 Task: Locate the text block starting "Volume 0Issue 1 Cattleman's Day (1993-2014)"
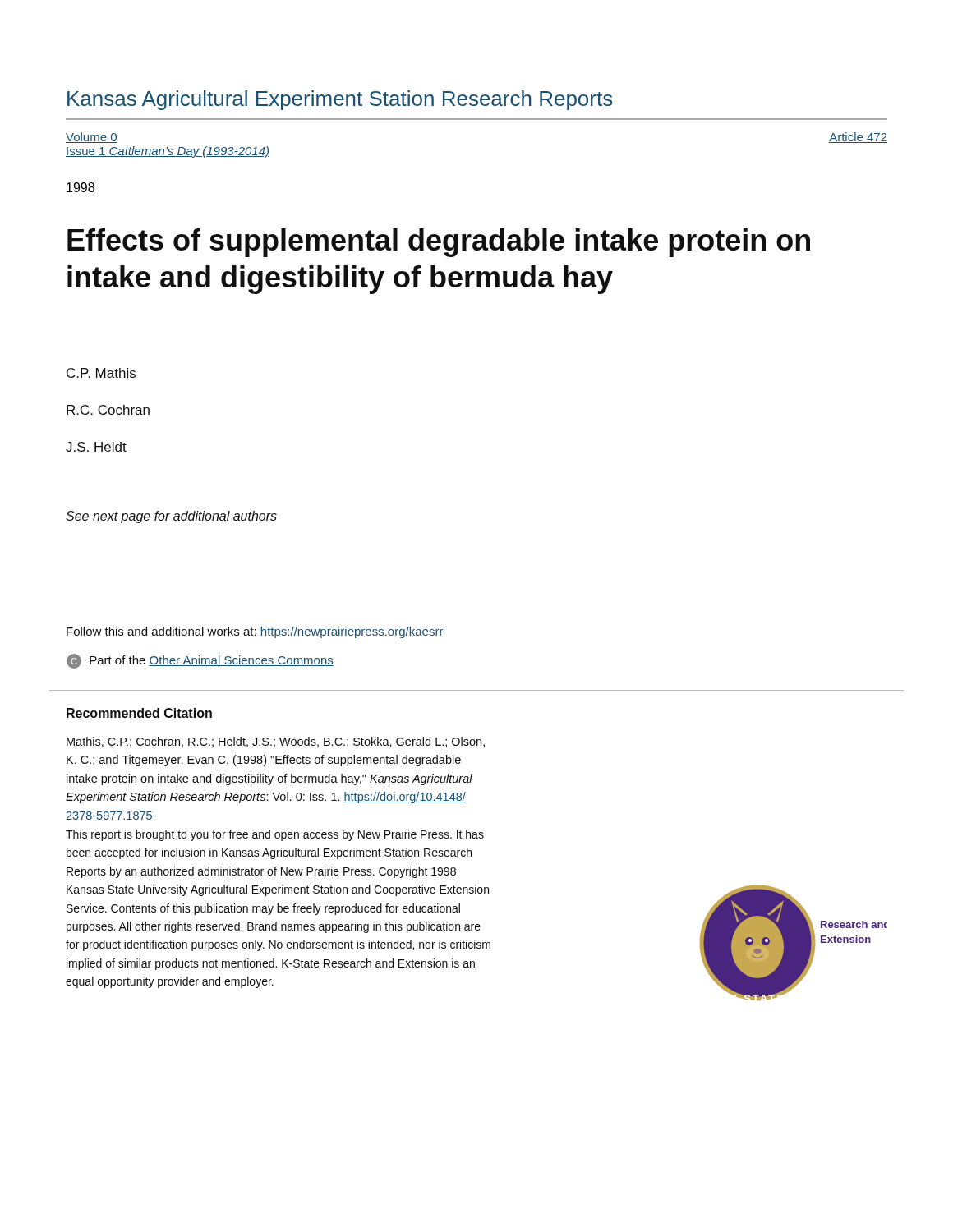(168, 144)
